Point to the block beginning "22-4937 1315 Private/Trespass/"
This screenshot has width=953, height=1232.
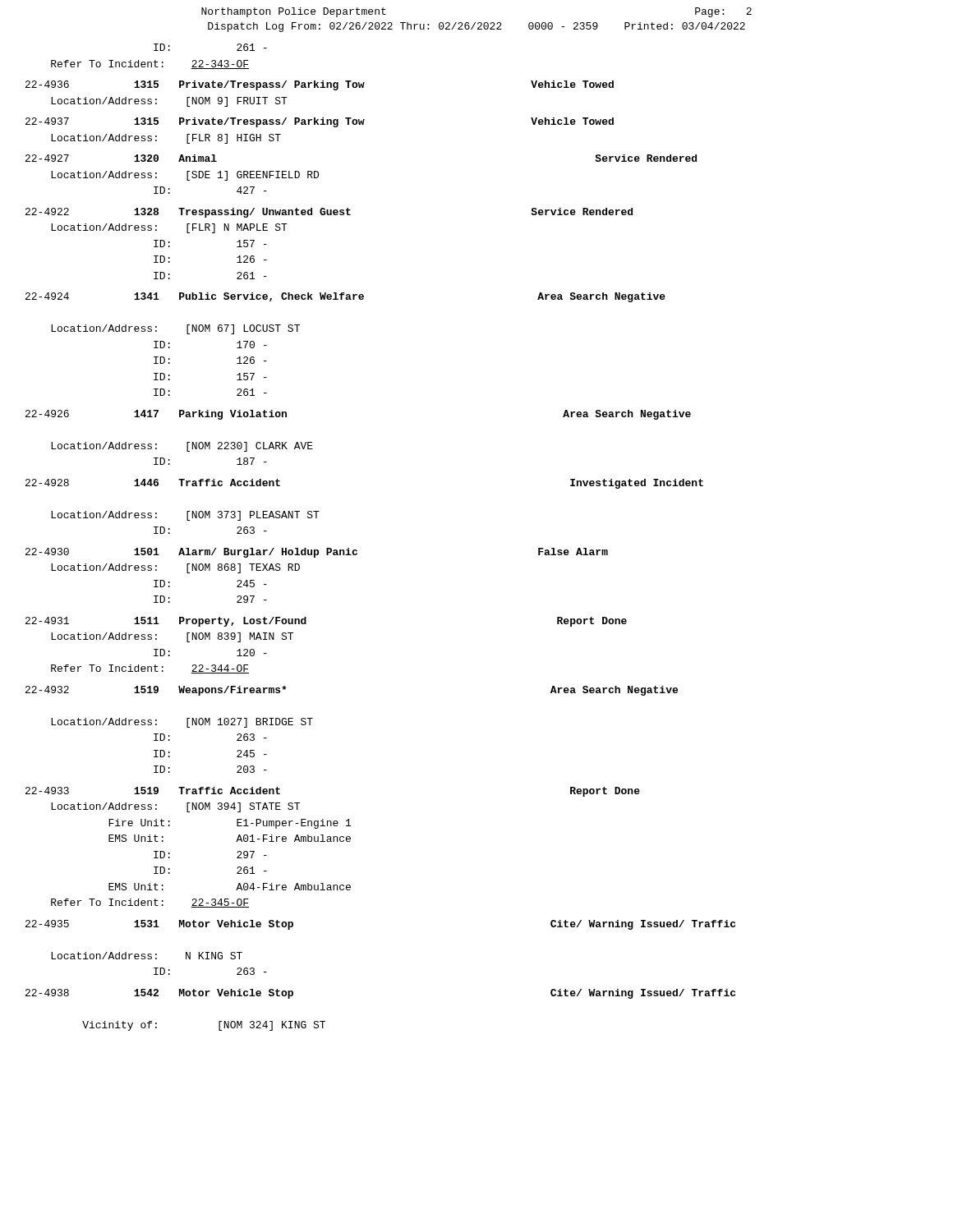(319, 130)
